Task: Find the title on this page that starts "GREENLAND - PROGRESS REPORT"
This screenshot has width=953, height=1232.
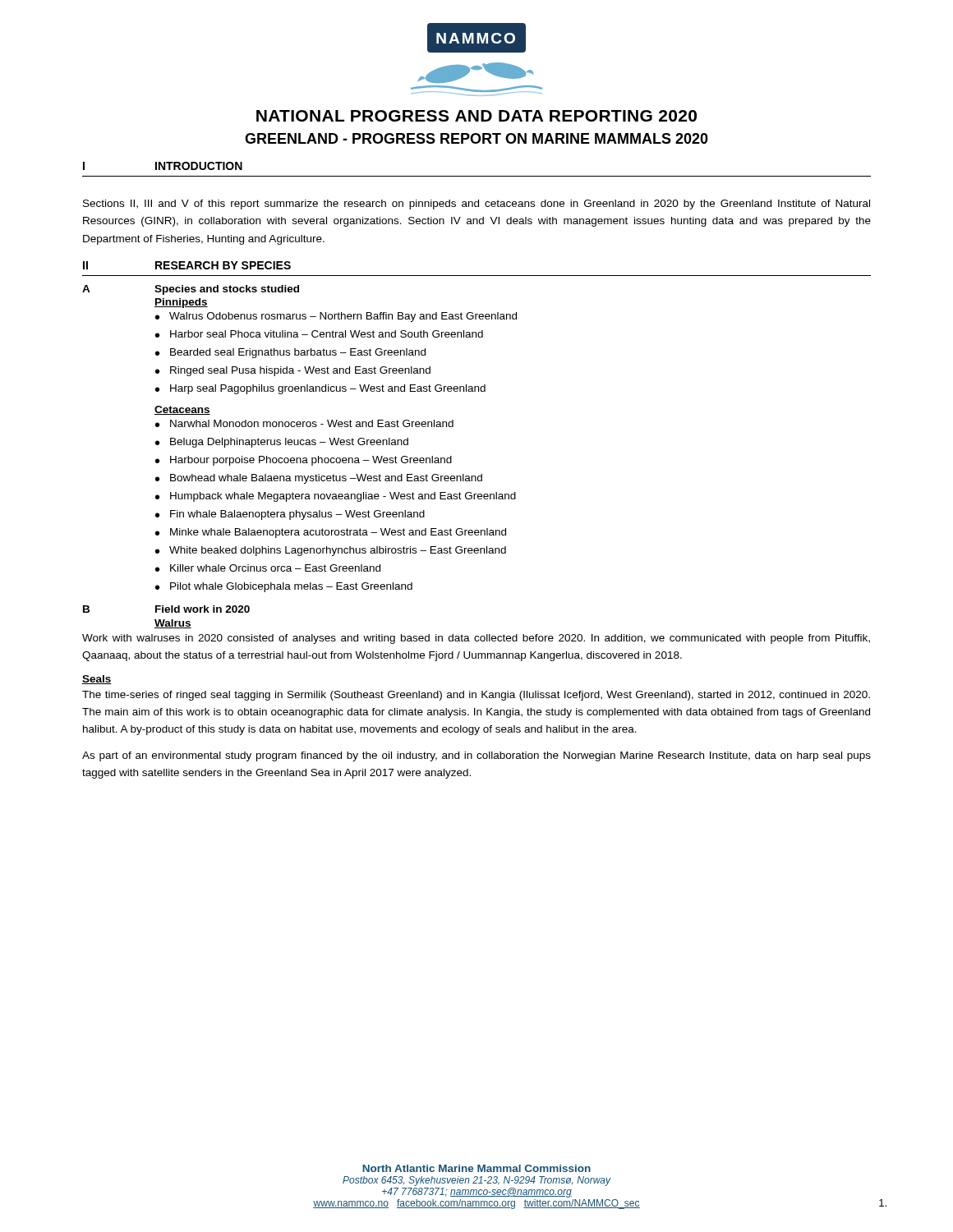Action: click(476, 139)
